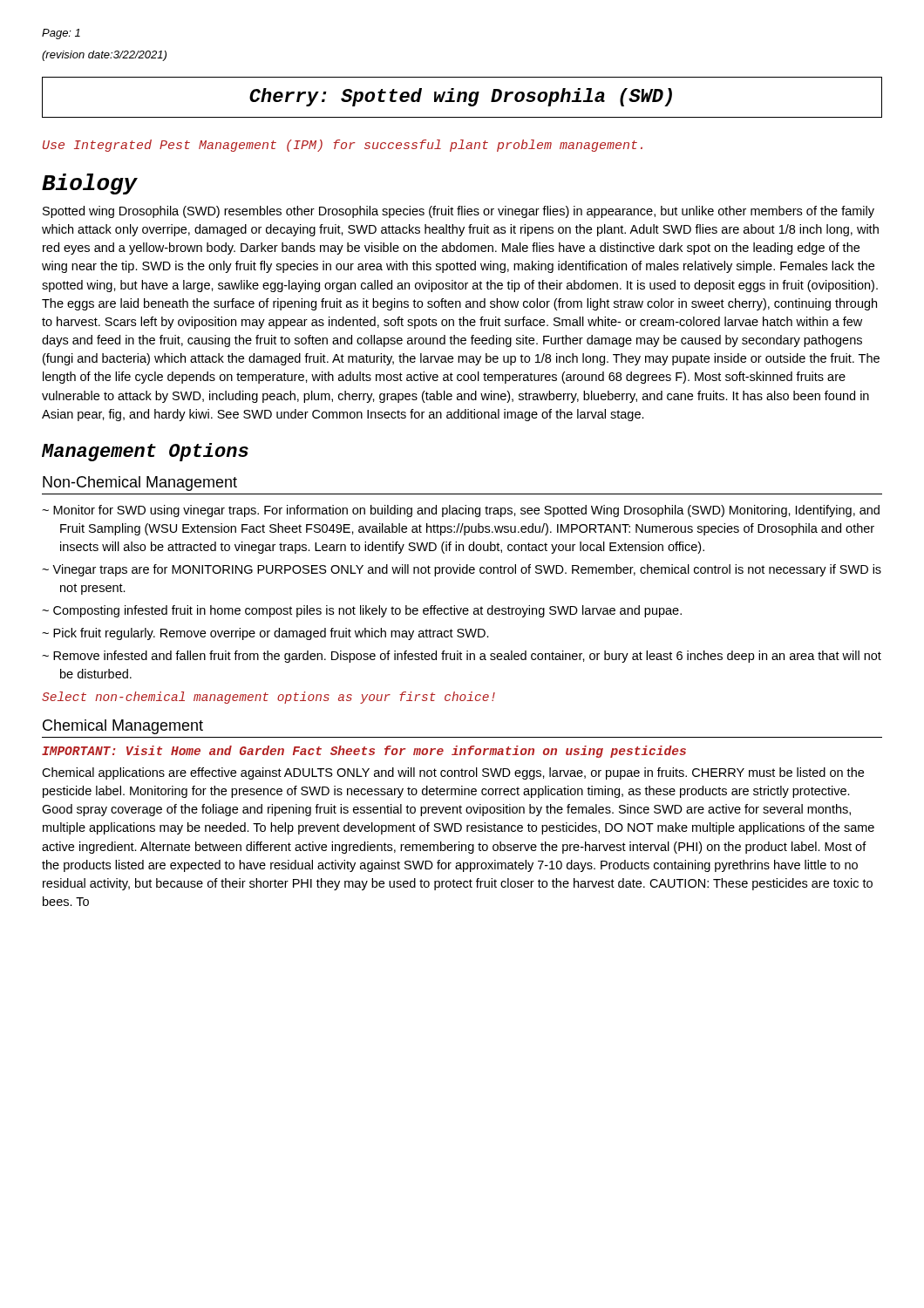Click on the text block with the text "Spotted wing Drosophila (SWD) resembles other Drosophila species"
This screenshot has width=924, height=1308.
(x=461, y=312)
